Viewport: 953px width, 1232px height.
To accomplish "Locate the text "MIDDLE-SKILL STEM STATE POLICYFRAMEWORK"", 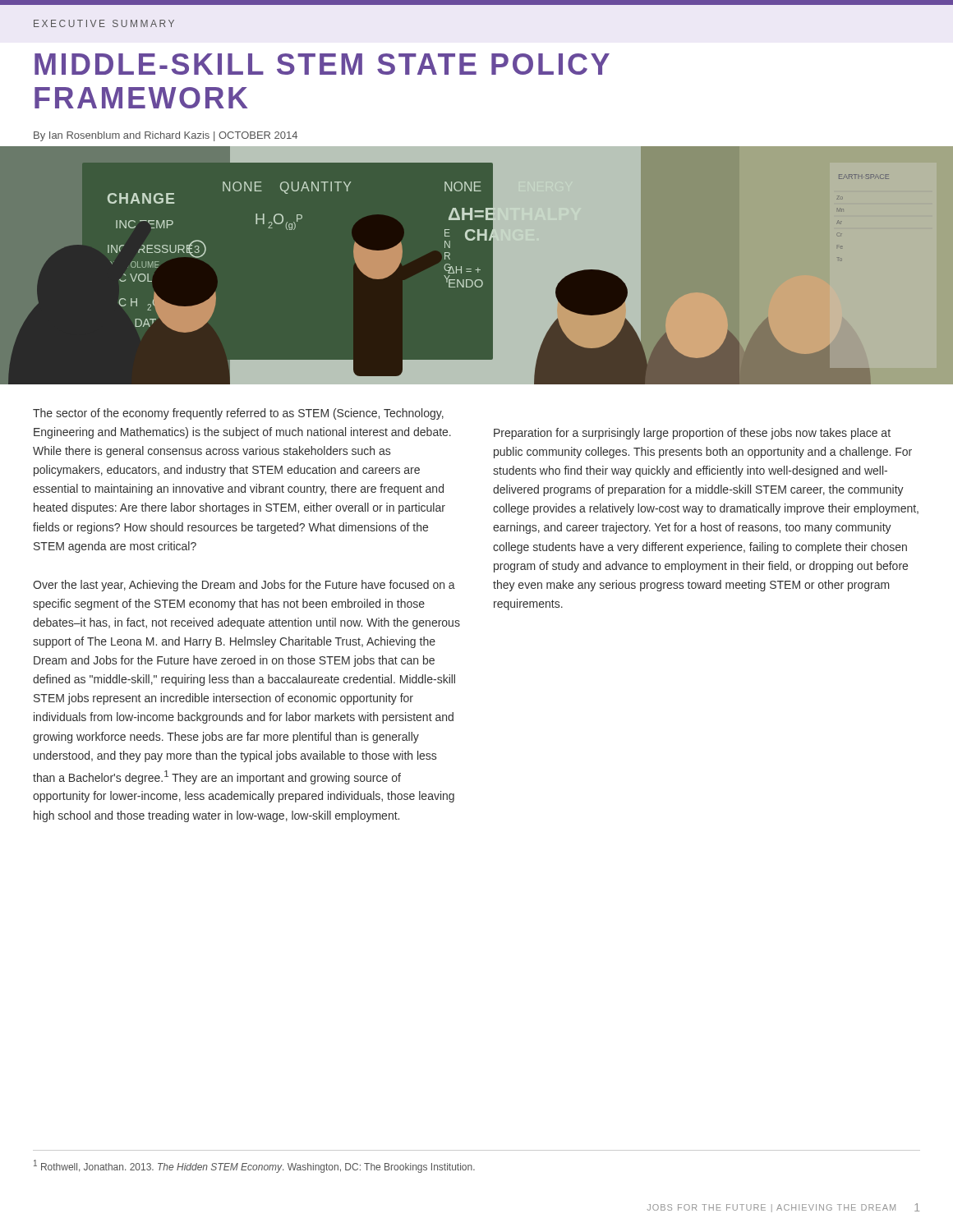I will point(403,82).
